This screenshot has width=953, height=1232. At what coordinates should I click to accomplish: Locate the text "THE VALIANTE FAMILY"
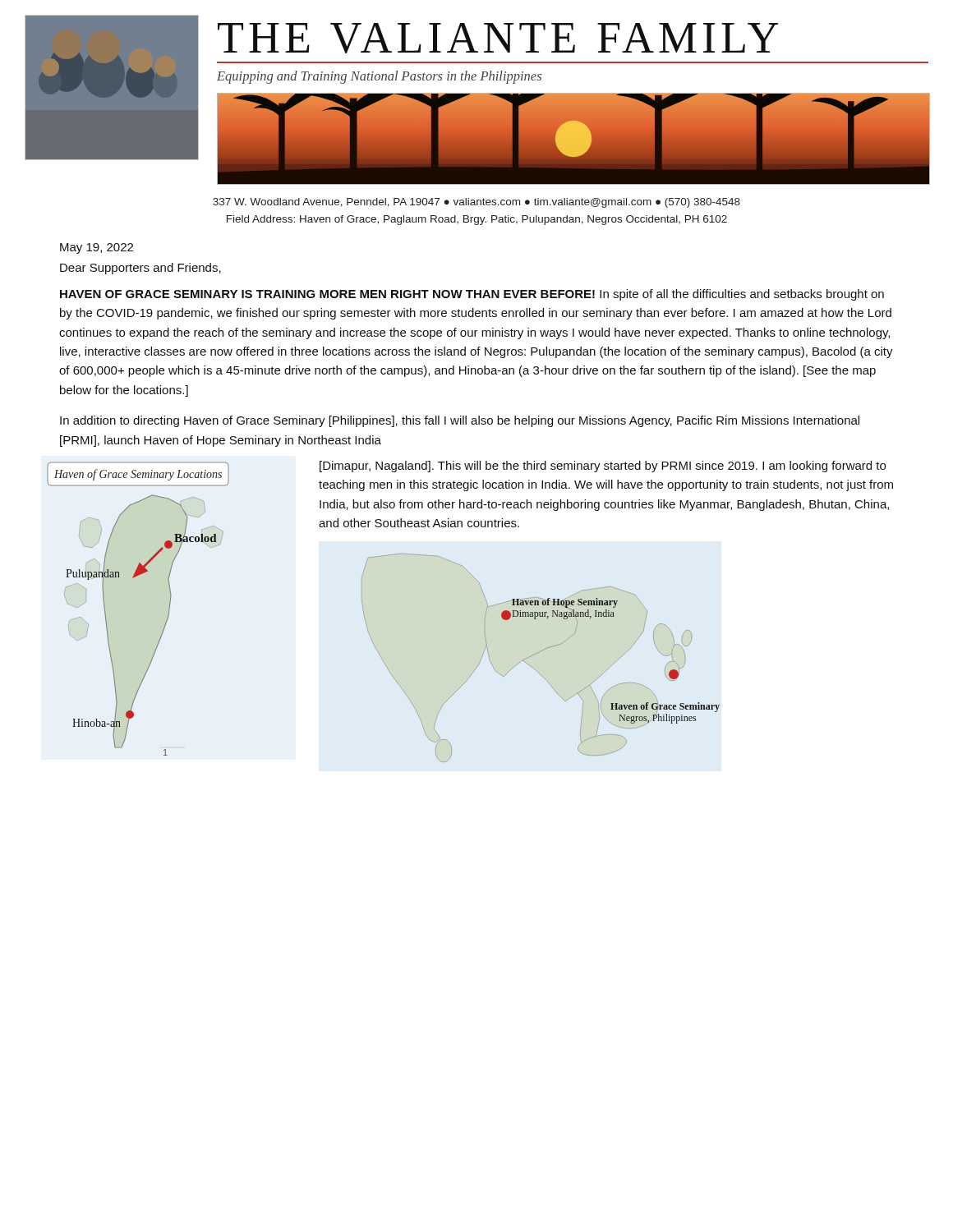(x=500, y=38)
